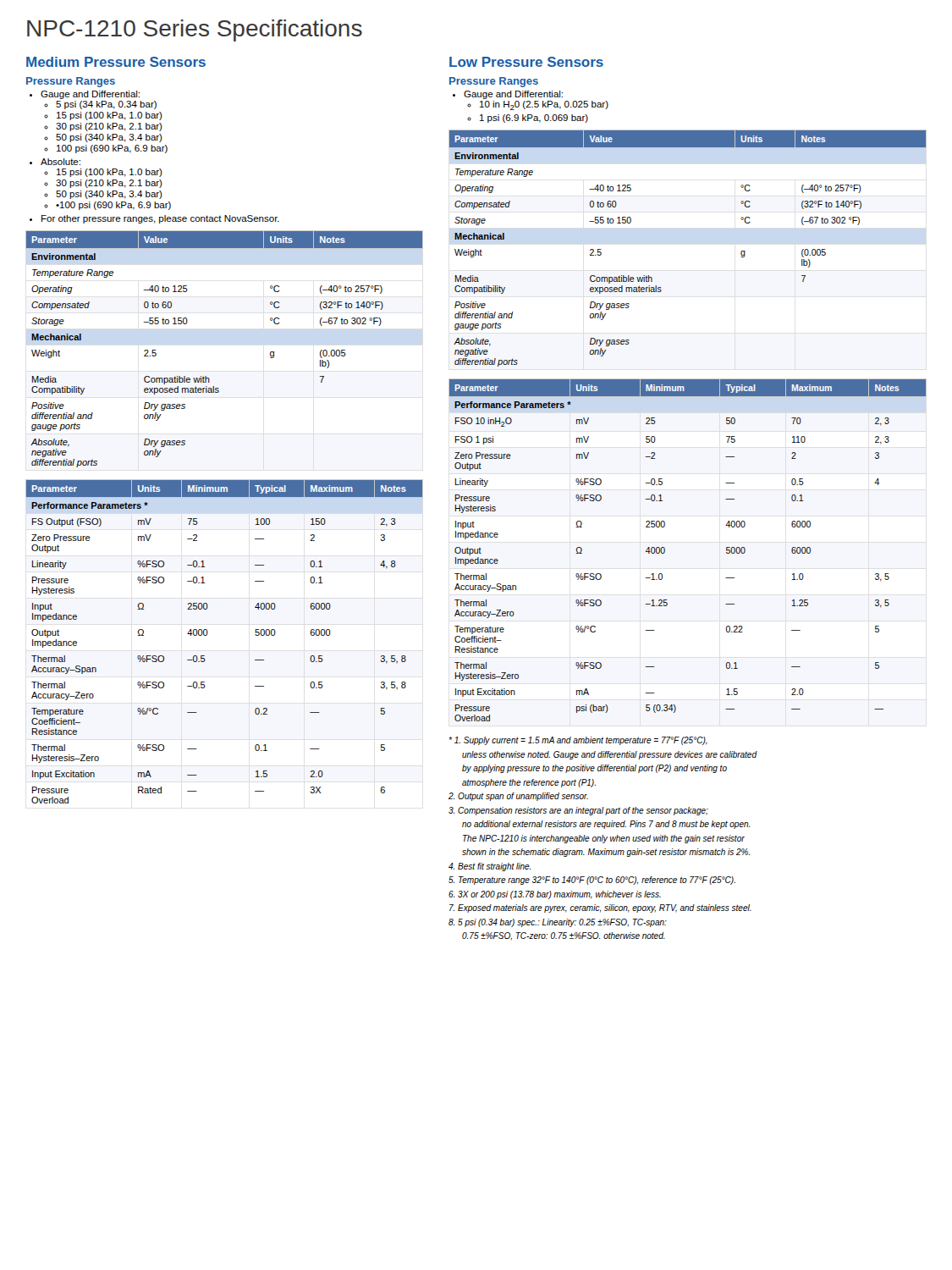Select the title

pos(476,29)
